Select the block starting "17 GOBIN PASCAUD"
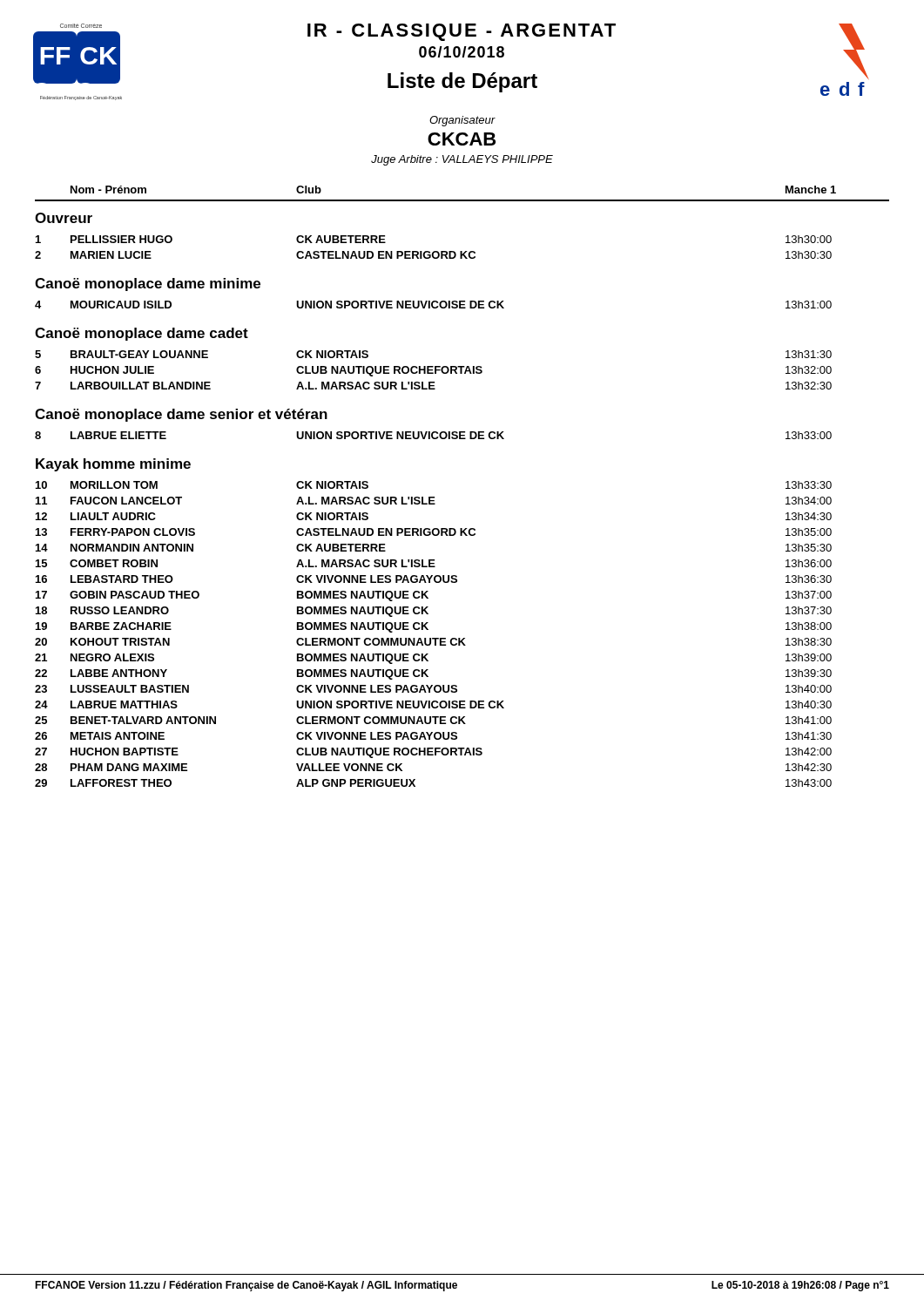Image resolution: width=924 pixels, height=1307 pixels. pyautogui.click(x=133, y=596)
